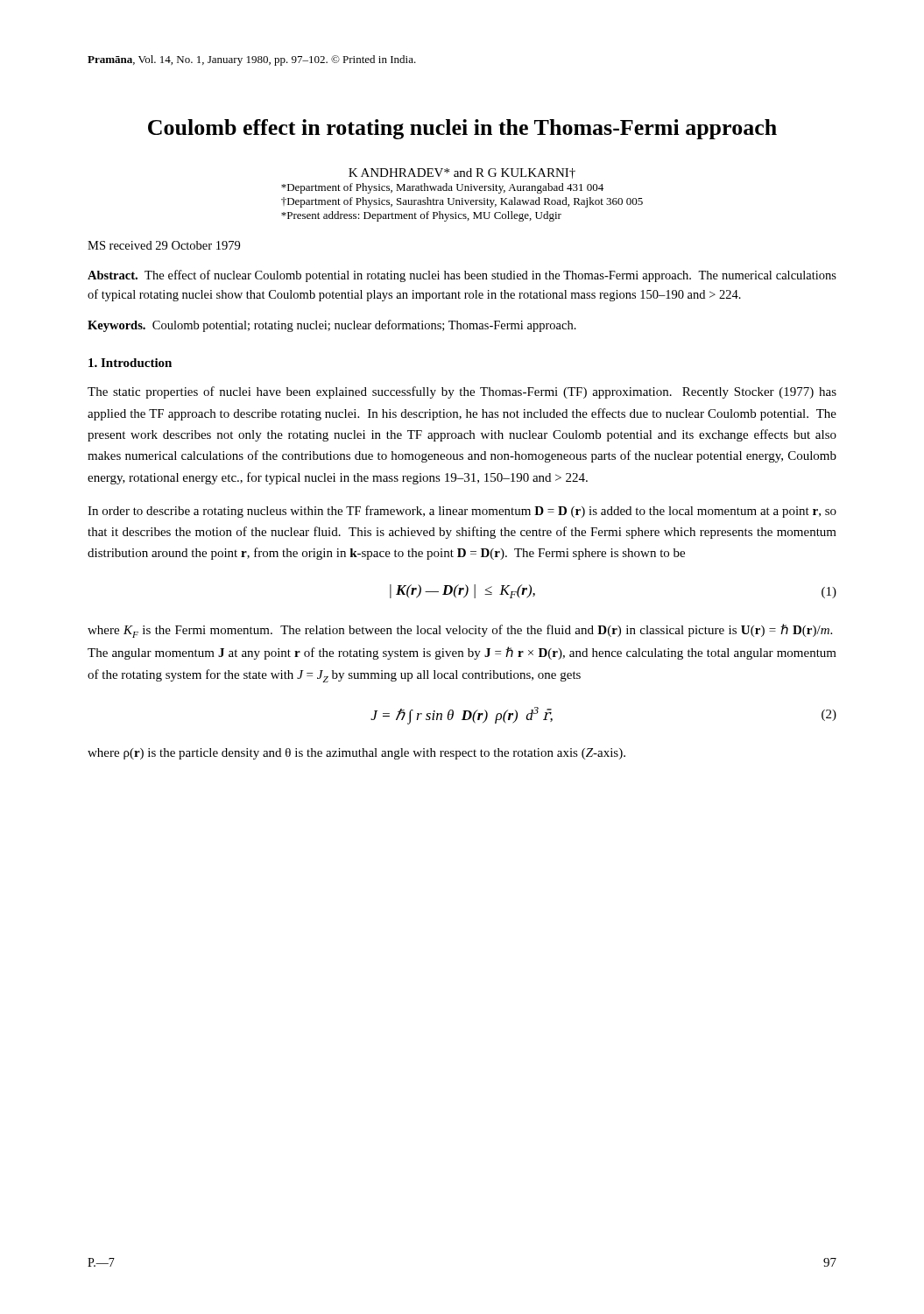
Task: Find the text block starting "where ρ(r) is the particle"
Action: tap(357, 752)
